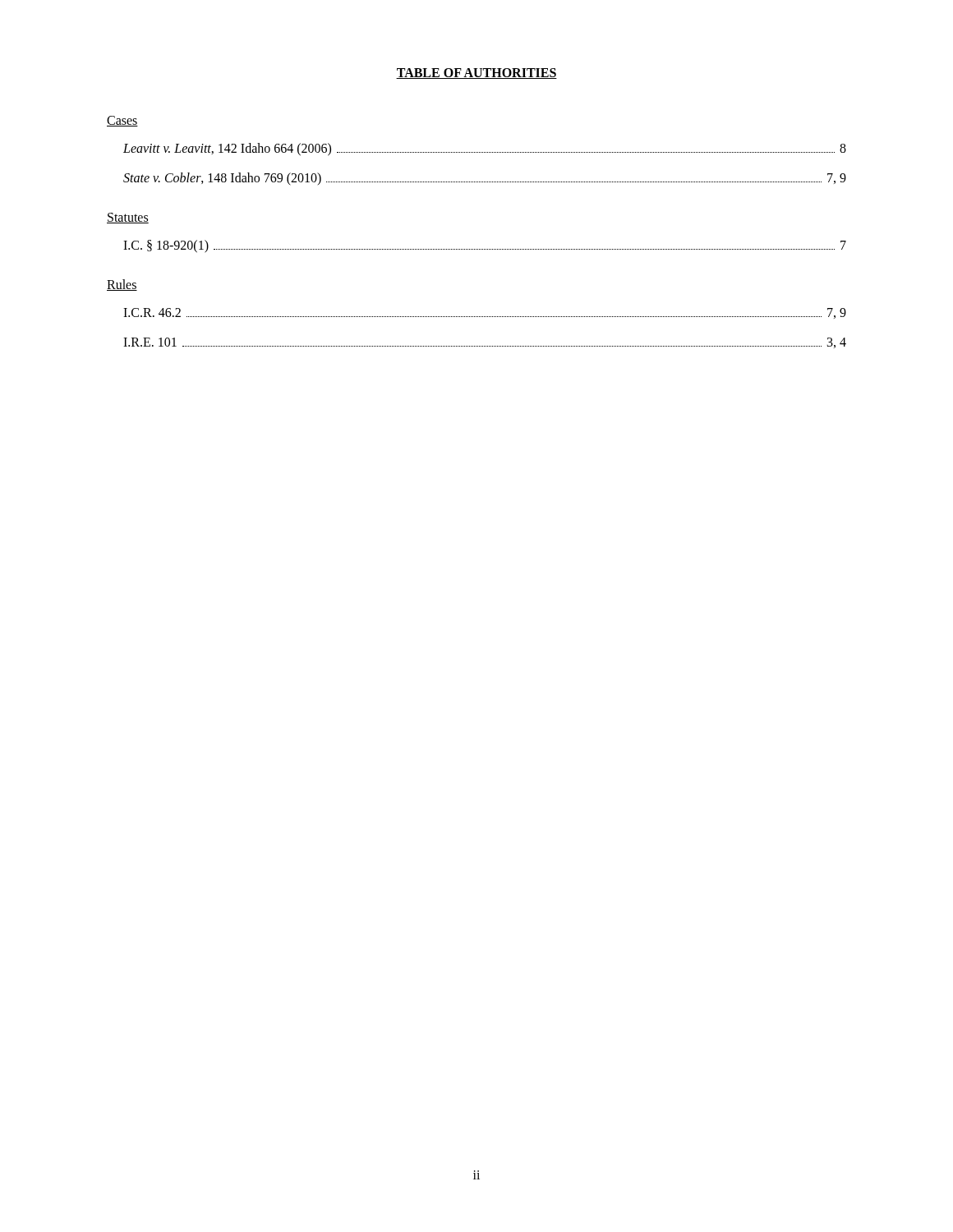953x1232 pixels.
Task: Click where it says "I.R.E. 101 3, 4"
Action: [485, 342]
